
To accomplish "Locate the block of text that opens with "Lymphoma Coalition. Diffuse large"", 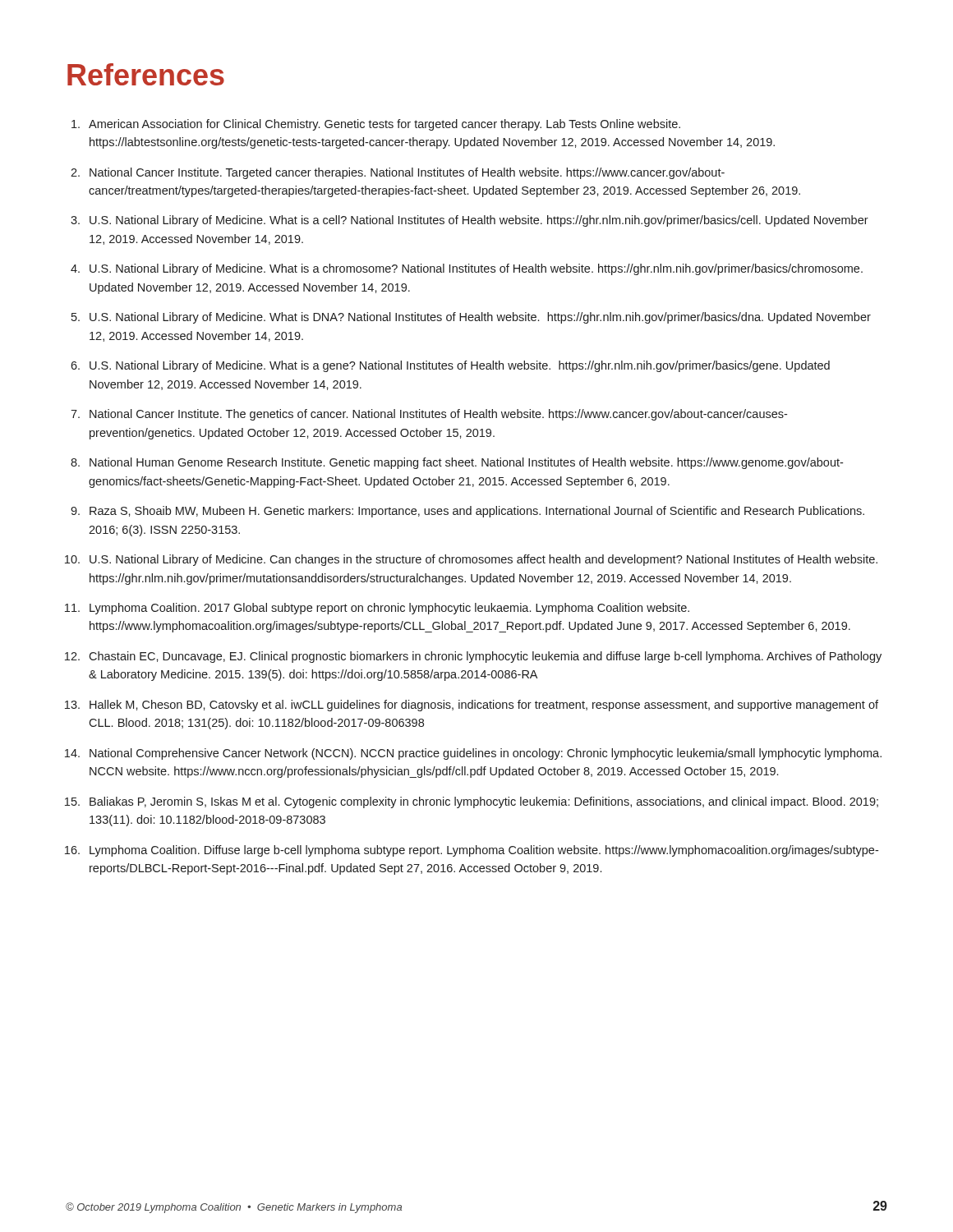I will pyautogui.click(x=484, y=859).
